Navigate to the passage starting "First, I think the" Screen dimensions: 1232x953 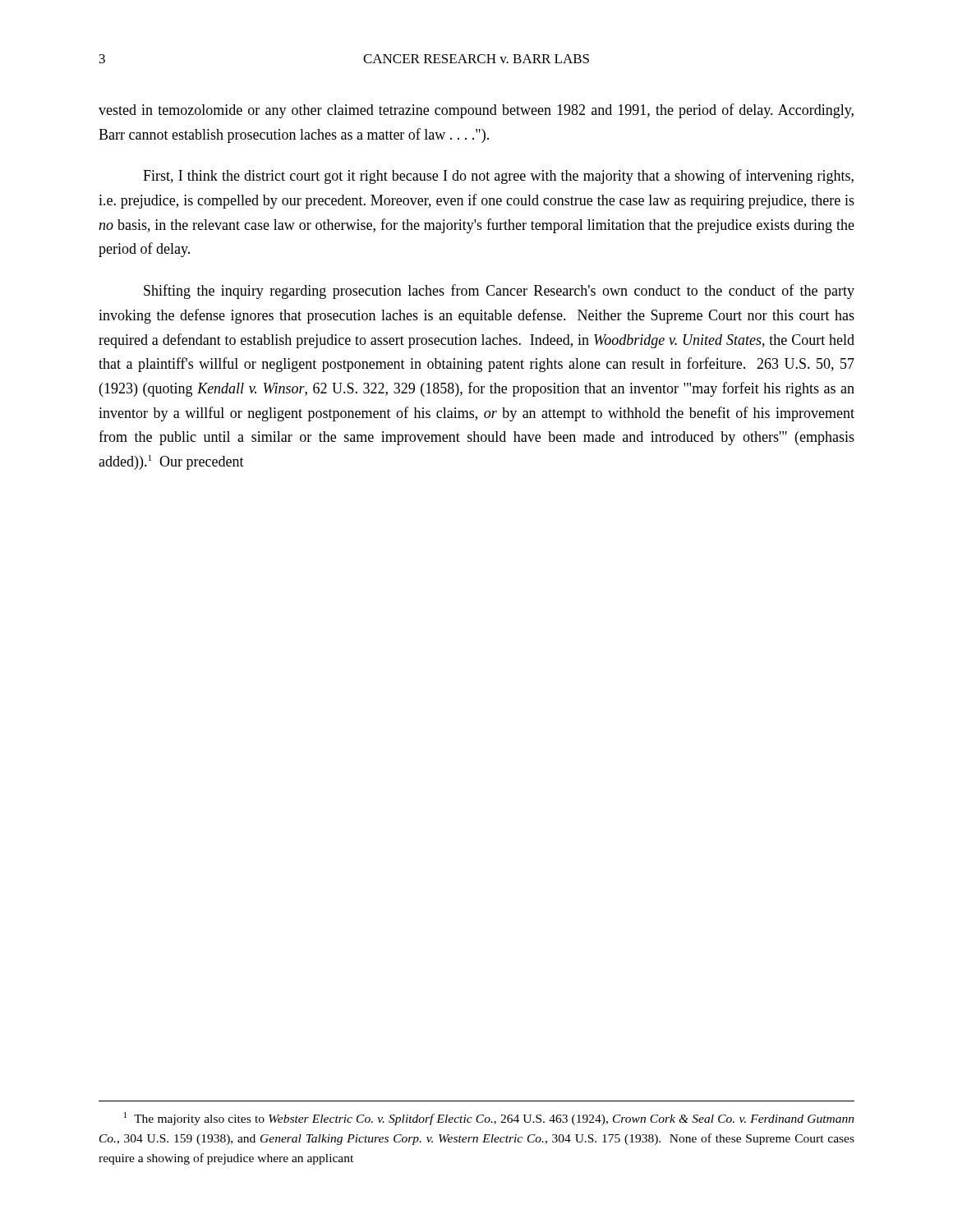pyautogui.click(x=476, y=213)
